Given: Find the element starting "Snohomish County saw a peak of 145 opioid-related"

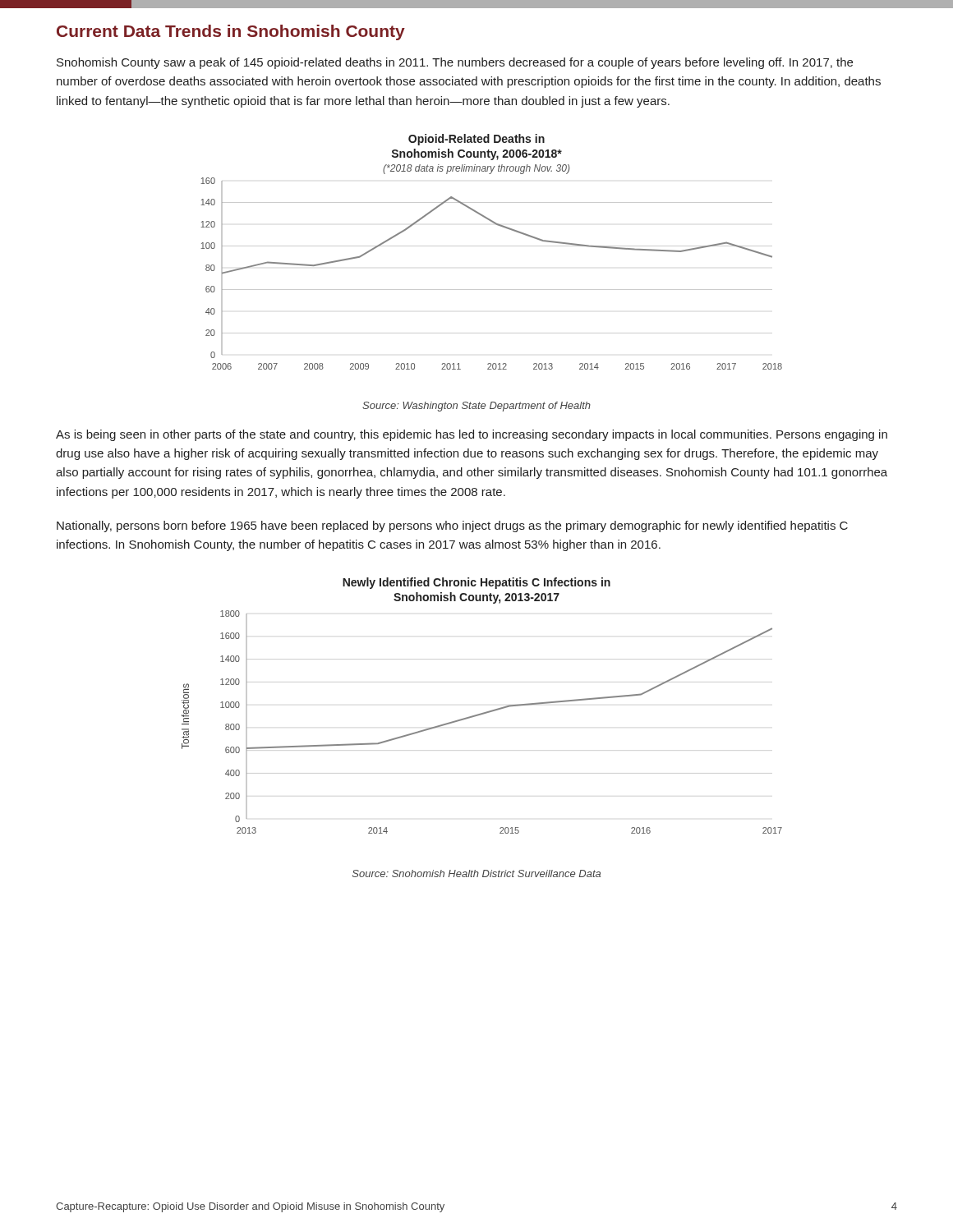Looking at the screenshot, I should pyautogui.click(x=468, y=81).
